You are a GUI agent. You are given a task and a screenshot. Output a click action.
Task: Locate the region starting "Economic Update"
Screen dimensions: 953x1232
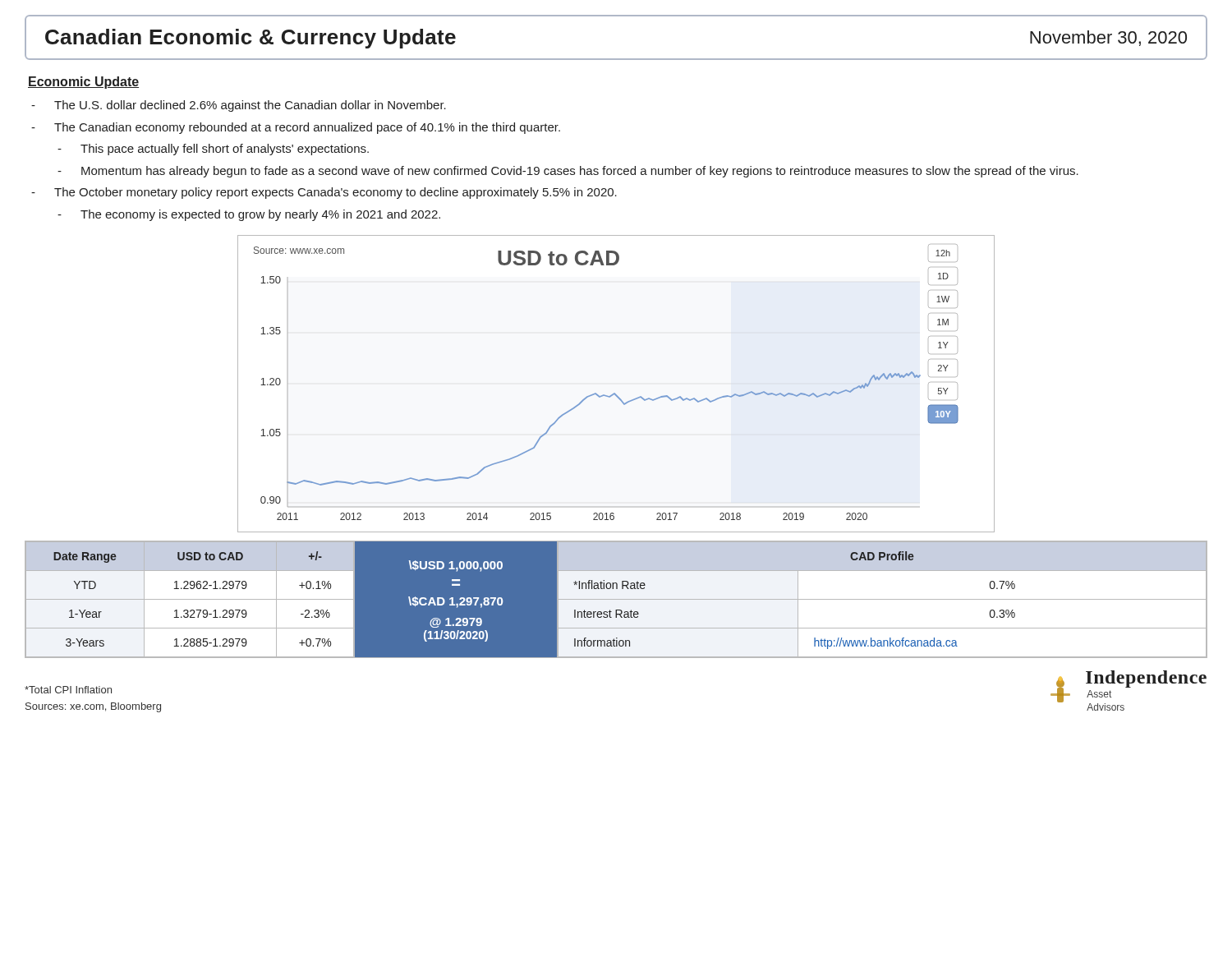[83, 83]
